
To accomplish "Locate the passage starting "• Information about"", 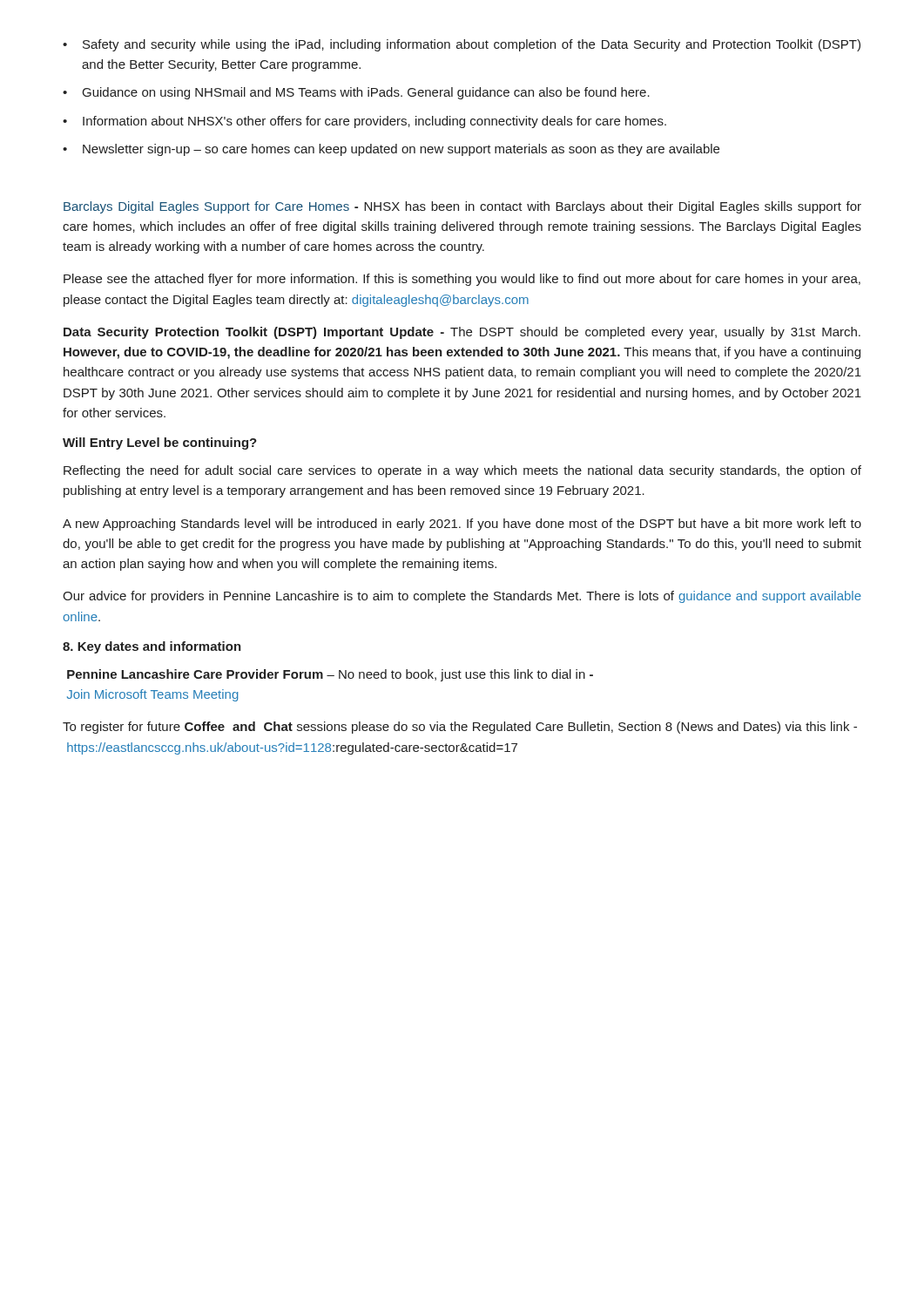I will pos(365,121).
